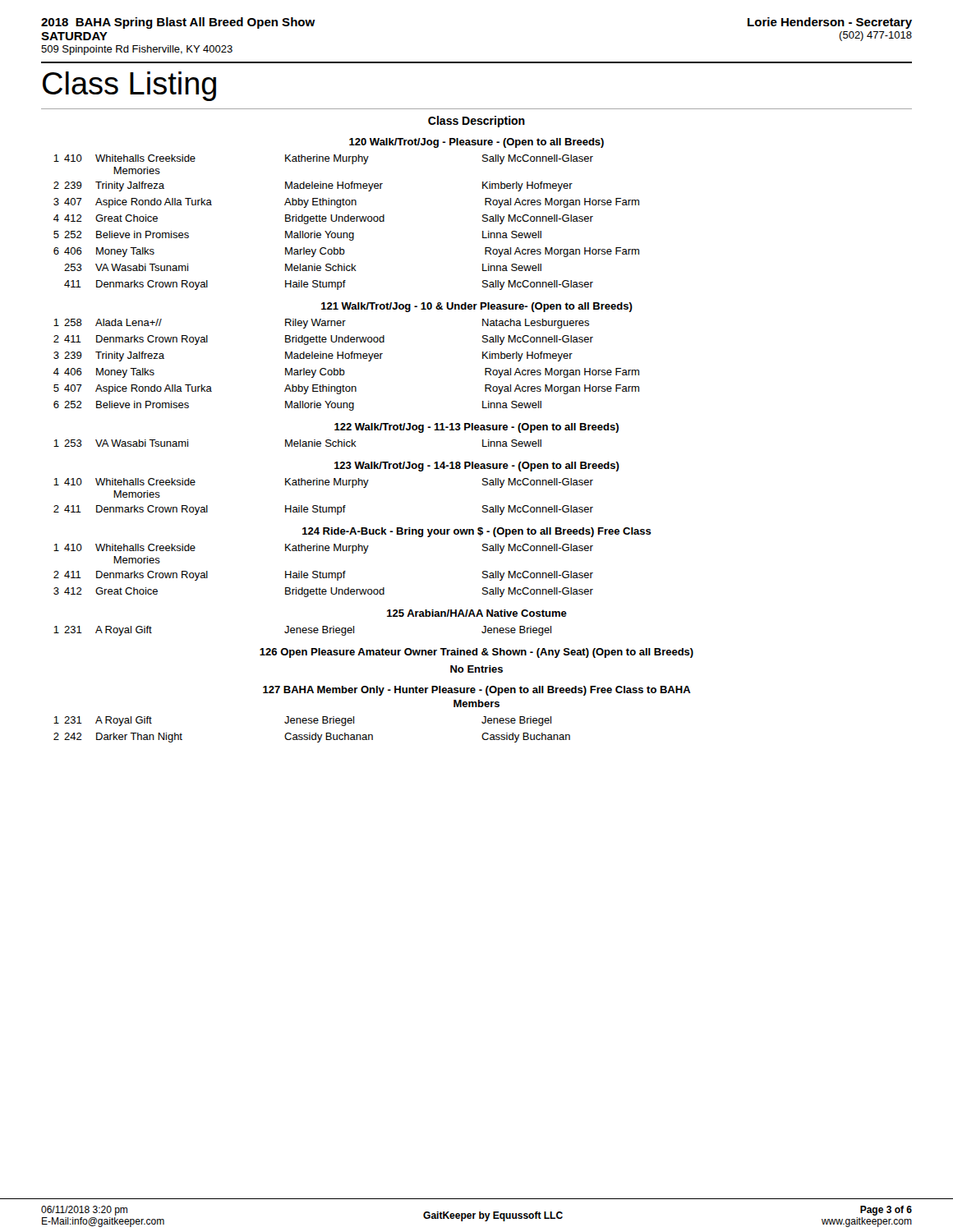This screenshot has height=1232, width=953.
Task: Click on the section header containing "121 Walk/Trot/Jog - 10 &"
Action: click(476, 306)
